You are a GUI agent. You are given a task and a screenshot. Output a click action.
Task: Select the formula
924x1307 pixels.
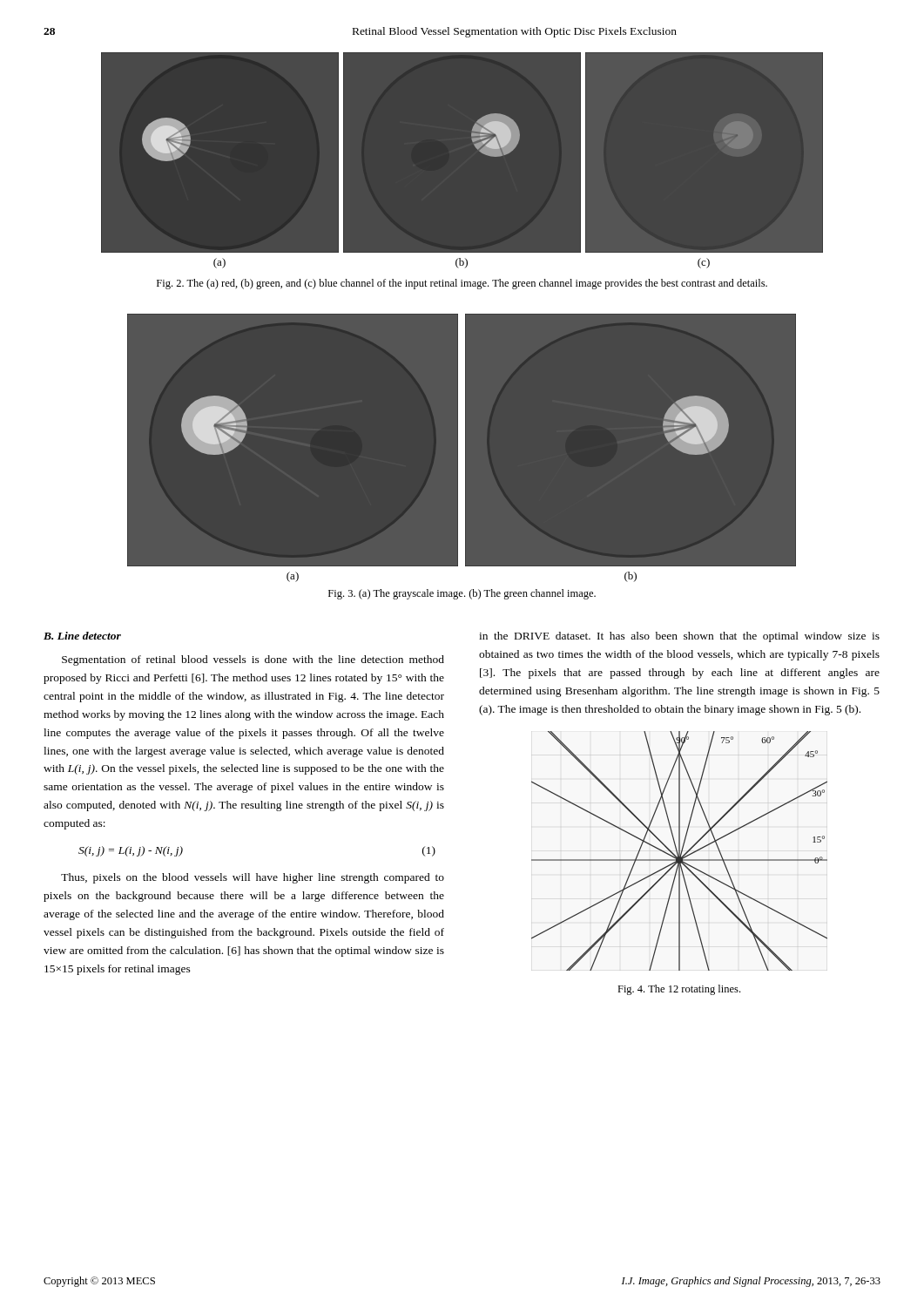pyautogui.click(x=244, y=851)
